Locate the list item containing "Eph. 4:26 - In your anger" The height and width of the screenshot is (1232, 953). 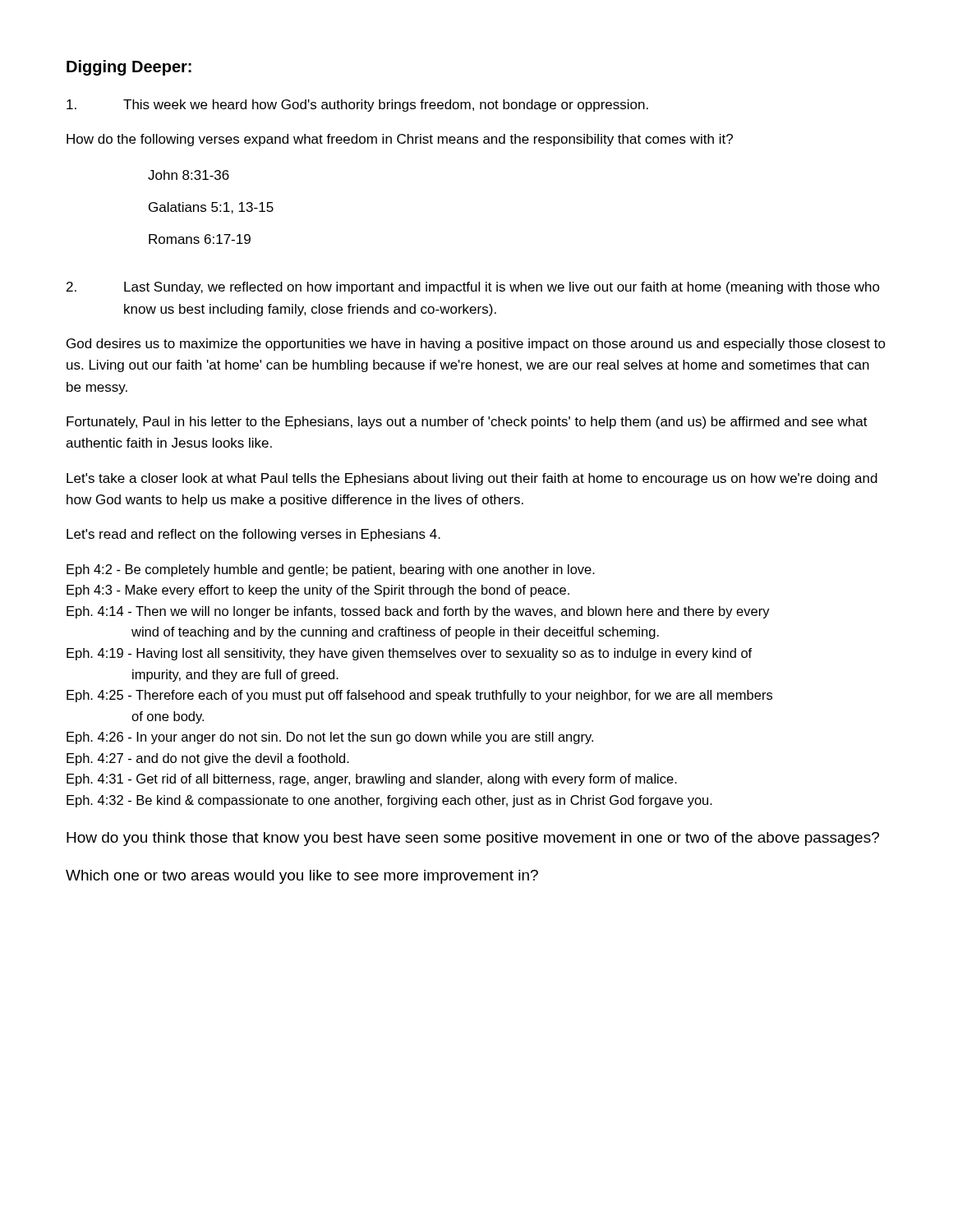[330, 737]
